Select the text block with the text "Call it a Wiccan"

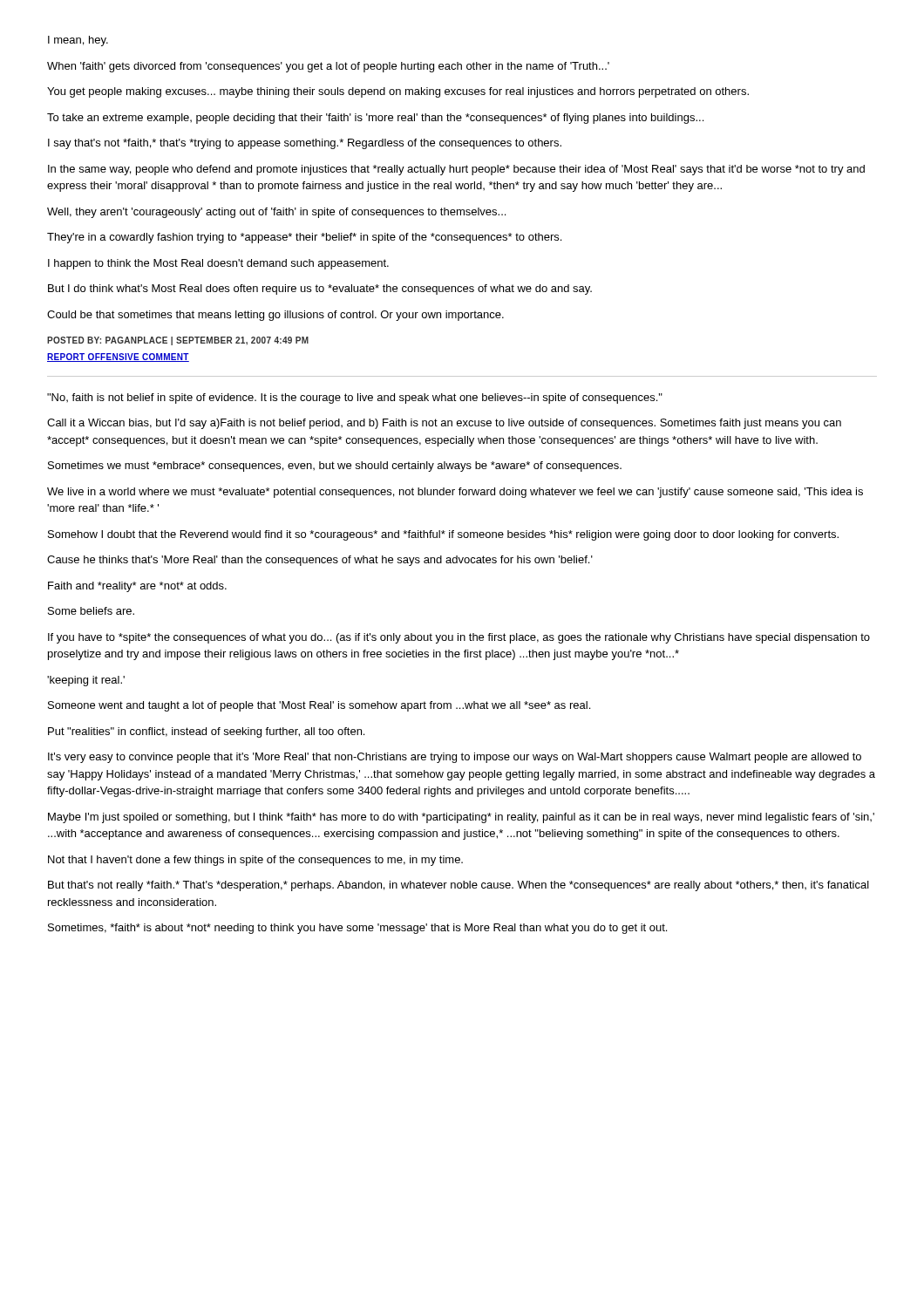[444, 431]
